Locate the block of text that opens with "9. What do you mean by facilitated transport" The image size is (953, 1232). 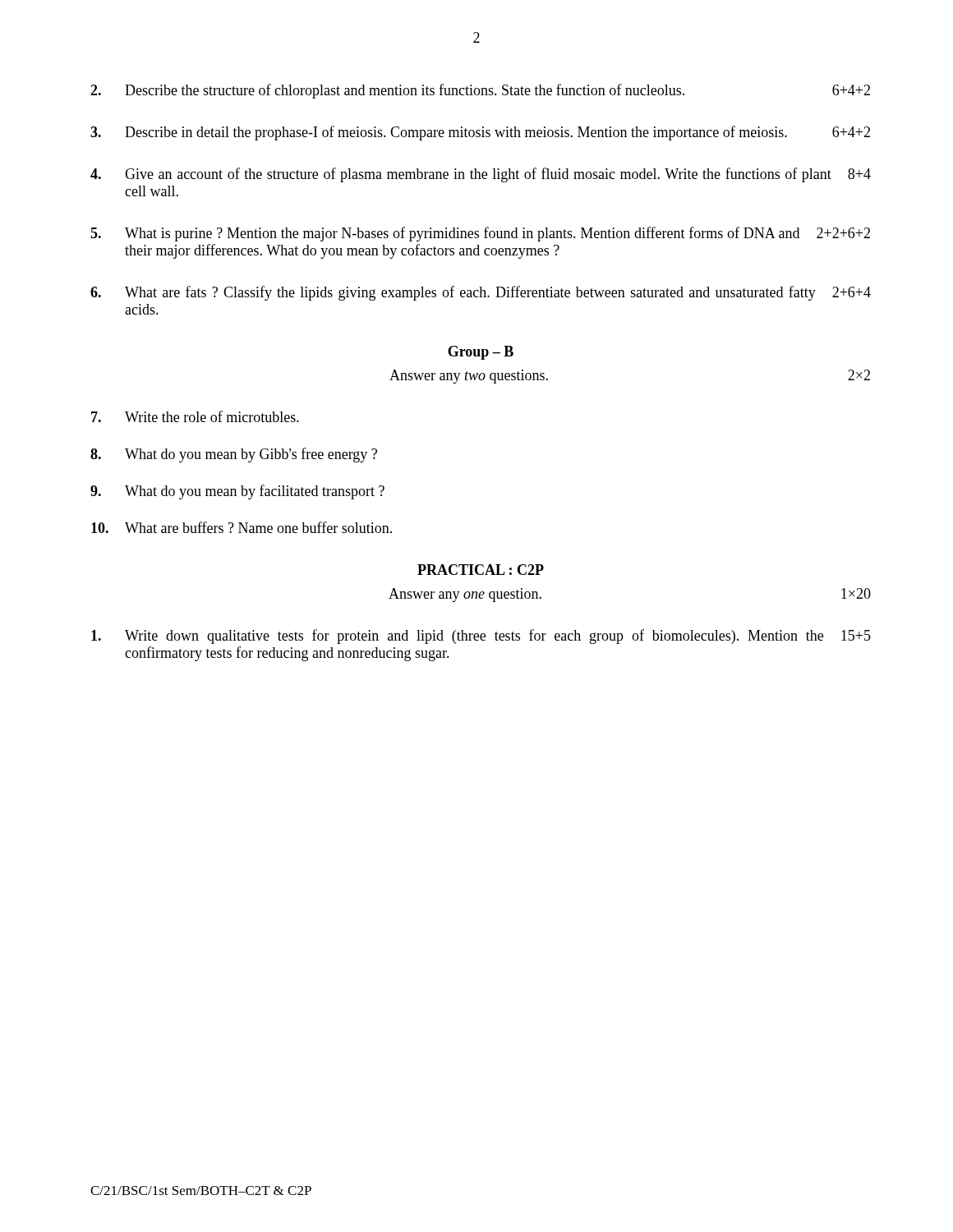(237, 492)
